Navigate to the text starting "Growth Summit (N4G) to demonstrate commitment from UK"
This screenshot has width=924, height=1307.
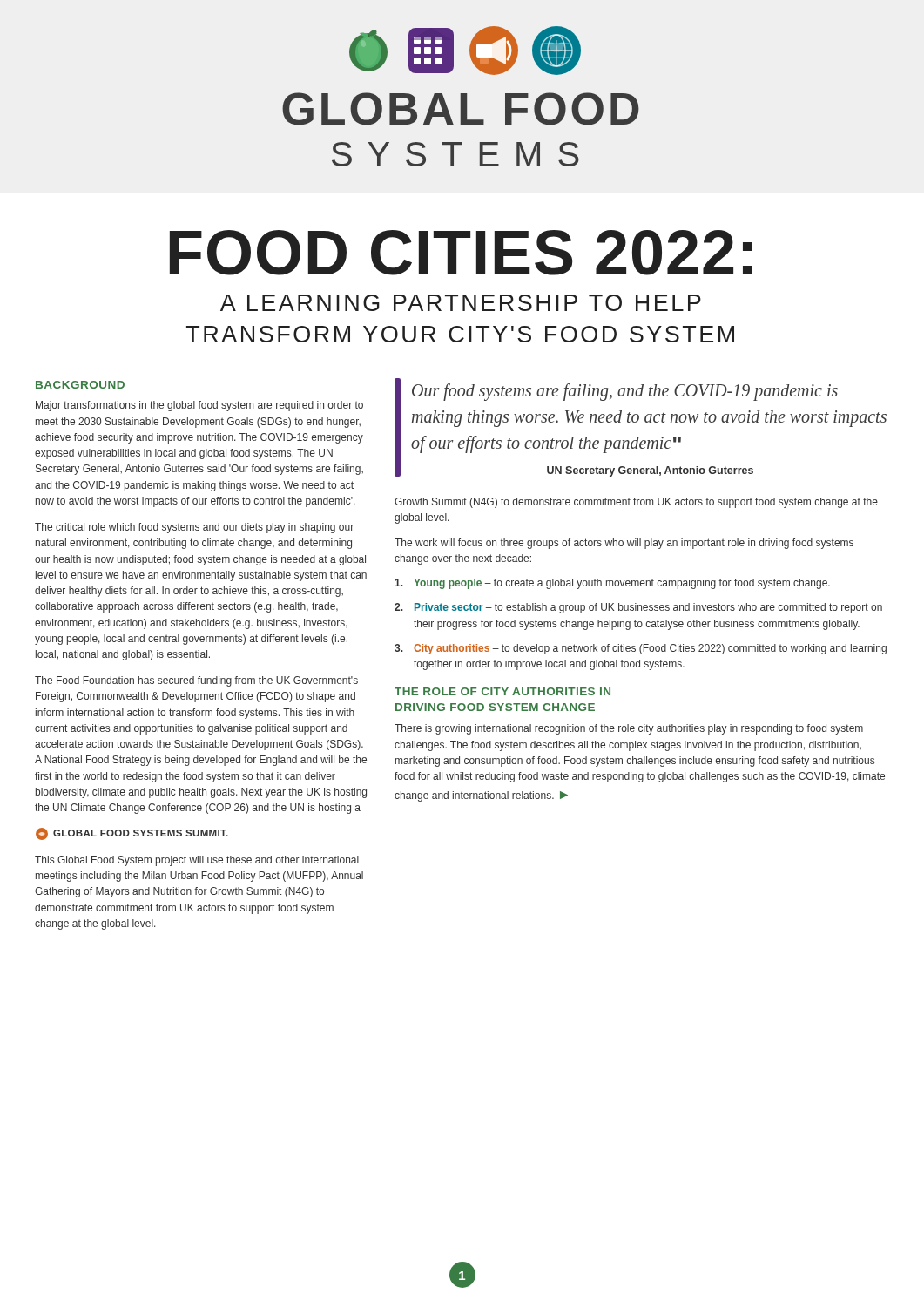pos(636,510)
